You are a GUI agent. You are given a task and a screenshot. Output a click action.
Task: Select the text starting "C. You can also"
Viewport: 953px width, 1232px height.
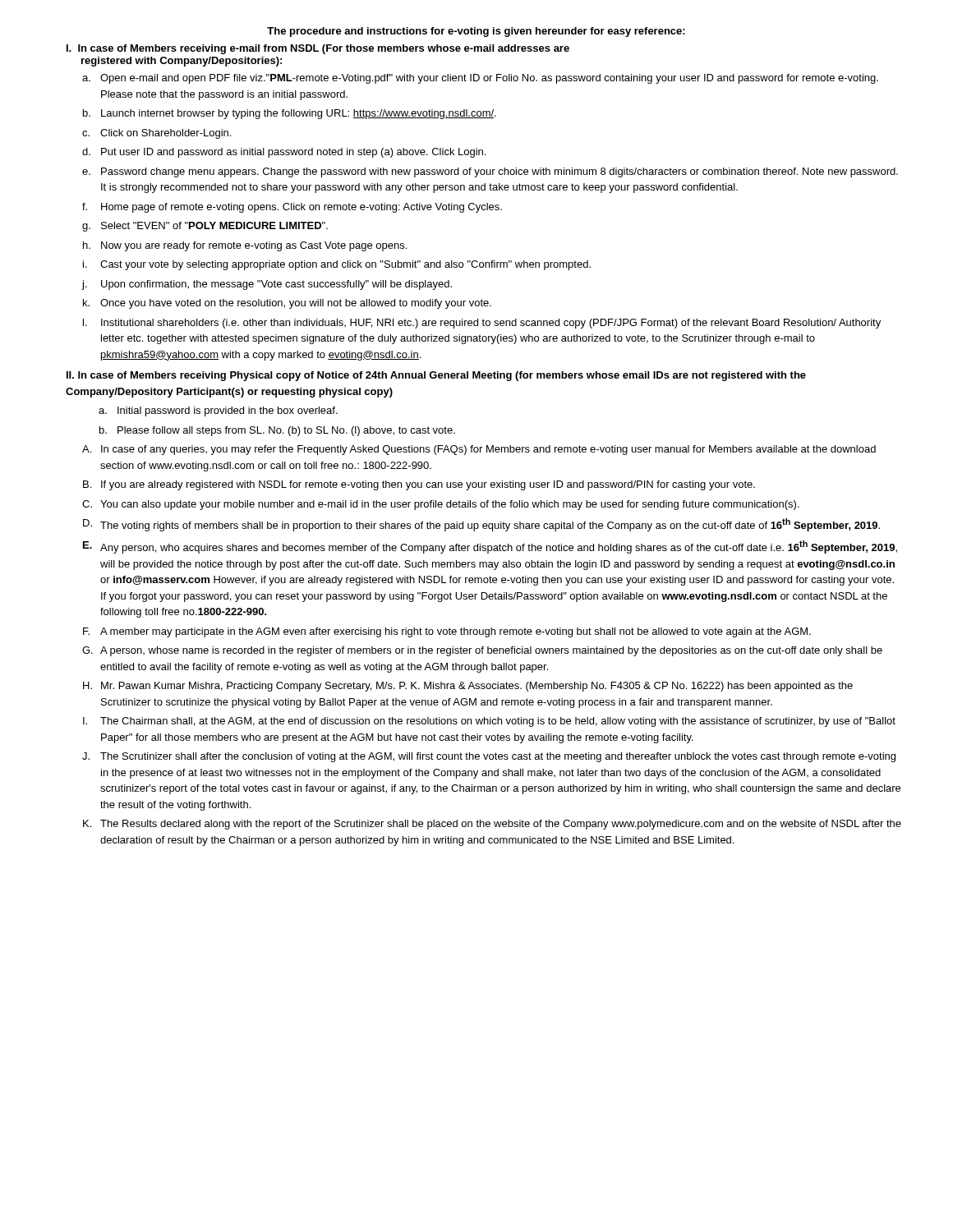click(441, 504)
